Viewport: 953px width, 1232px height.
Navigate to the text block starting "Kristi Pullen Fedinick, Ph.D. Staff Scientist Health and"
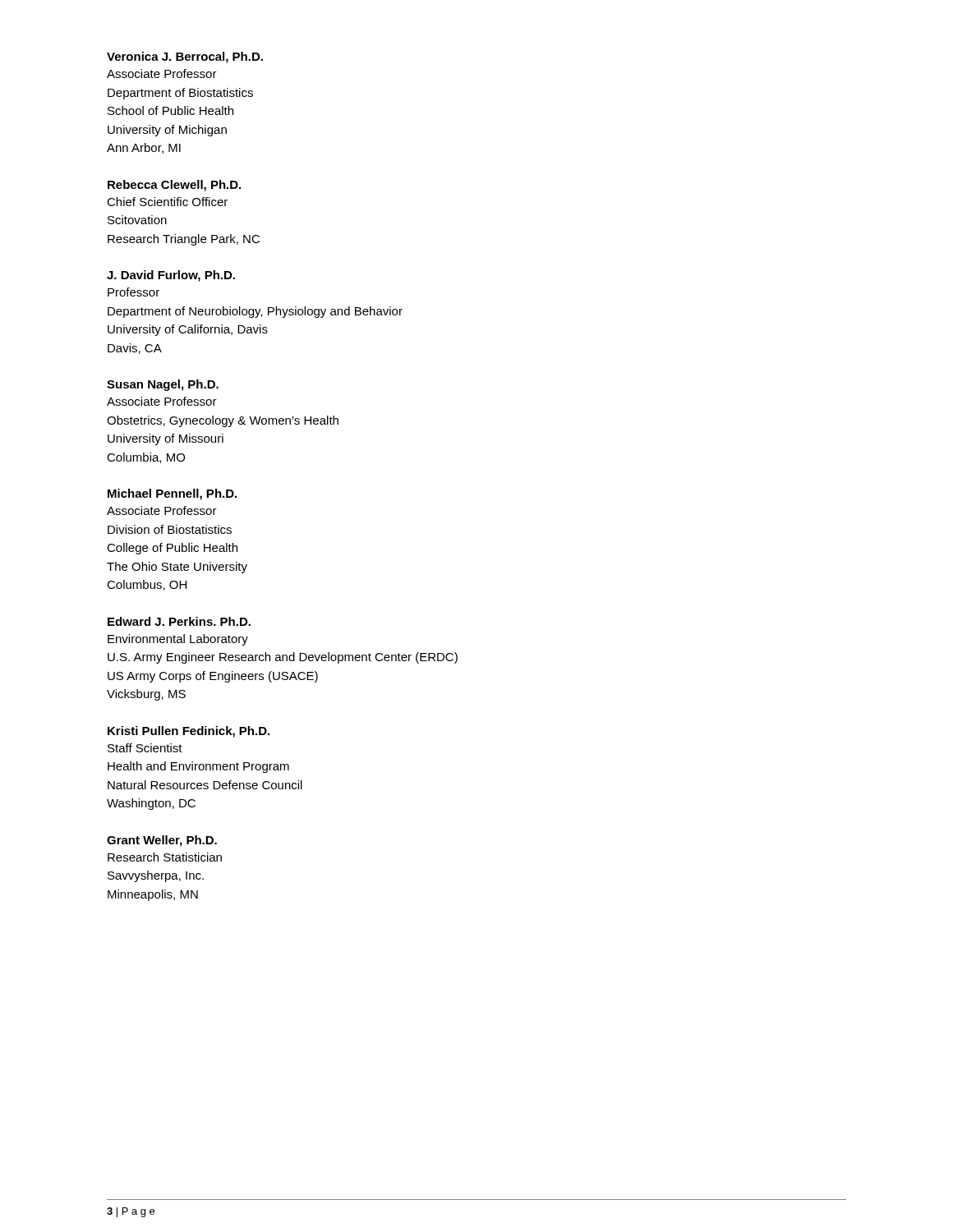coord(189,732)
